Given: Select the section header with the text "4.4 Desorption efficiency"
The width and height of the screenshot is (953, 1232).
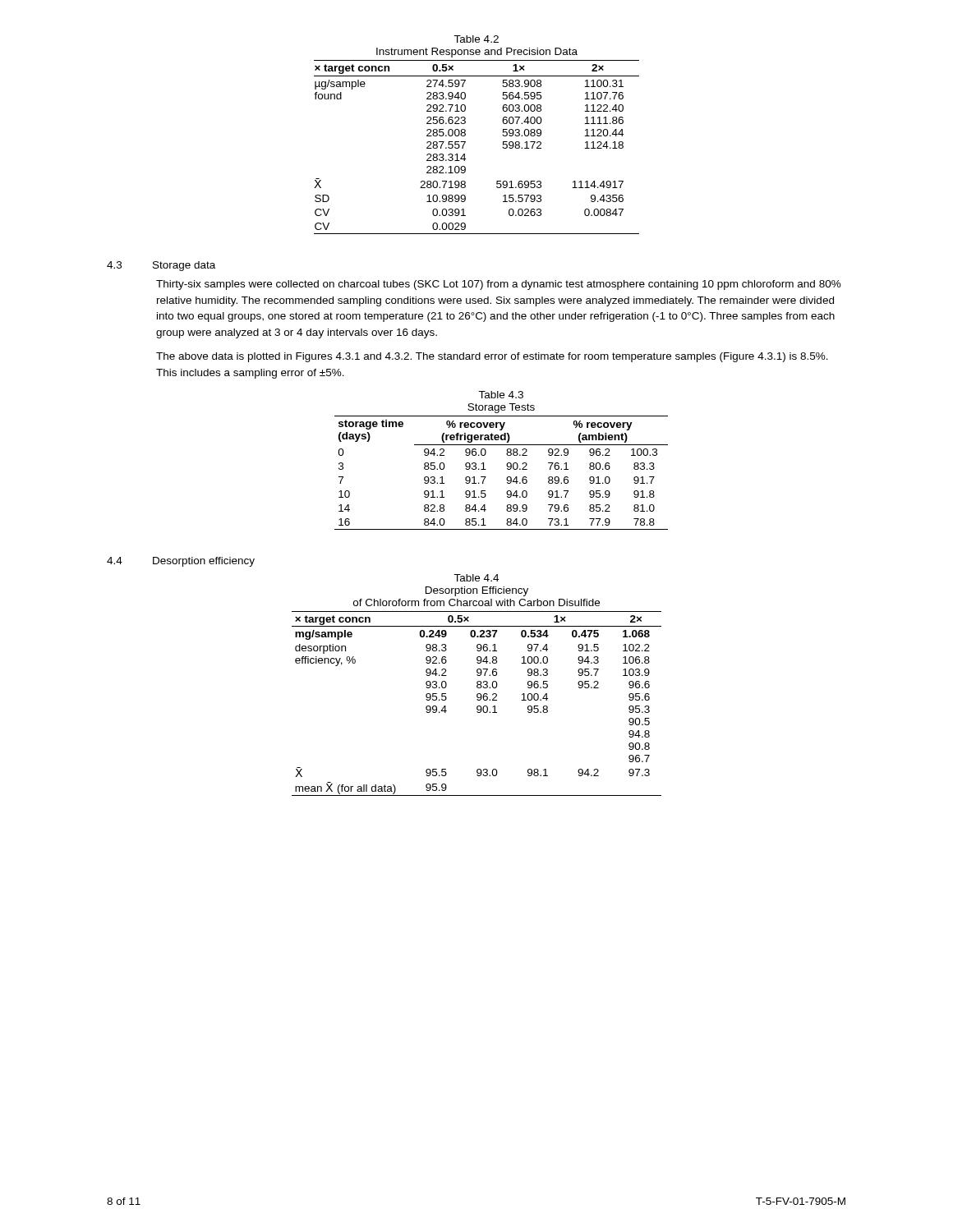Looking at the screenshot, I should [181, 560].
